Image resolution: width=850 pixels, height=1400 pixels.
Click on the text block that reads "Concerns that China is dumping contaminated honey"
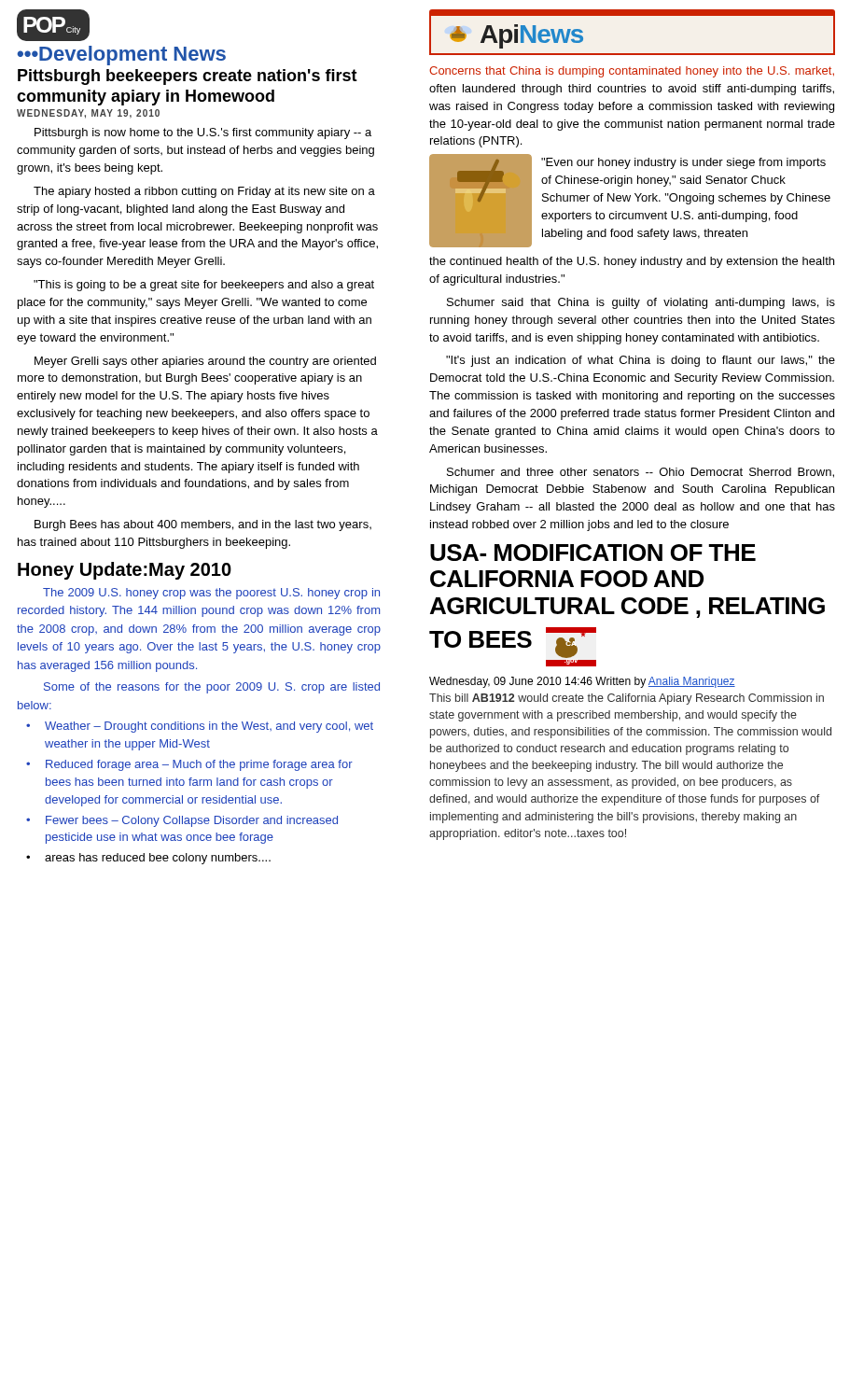(x=632, y=106)
